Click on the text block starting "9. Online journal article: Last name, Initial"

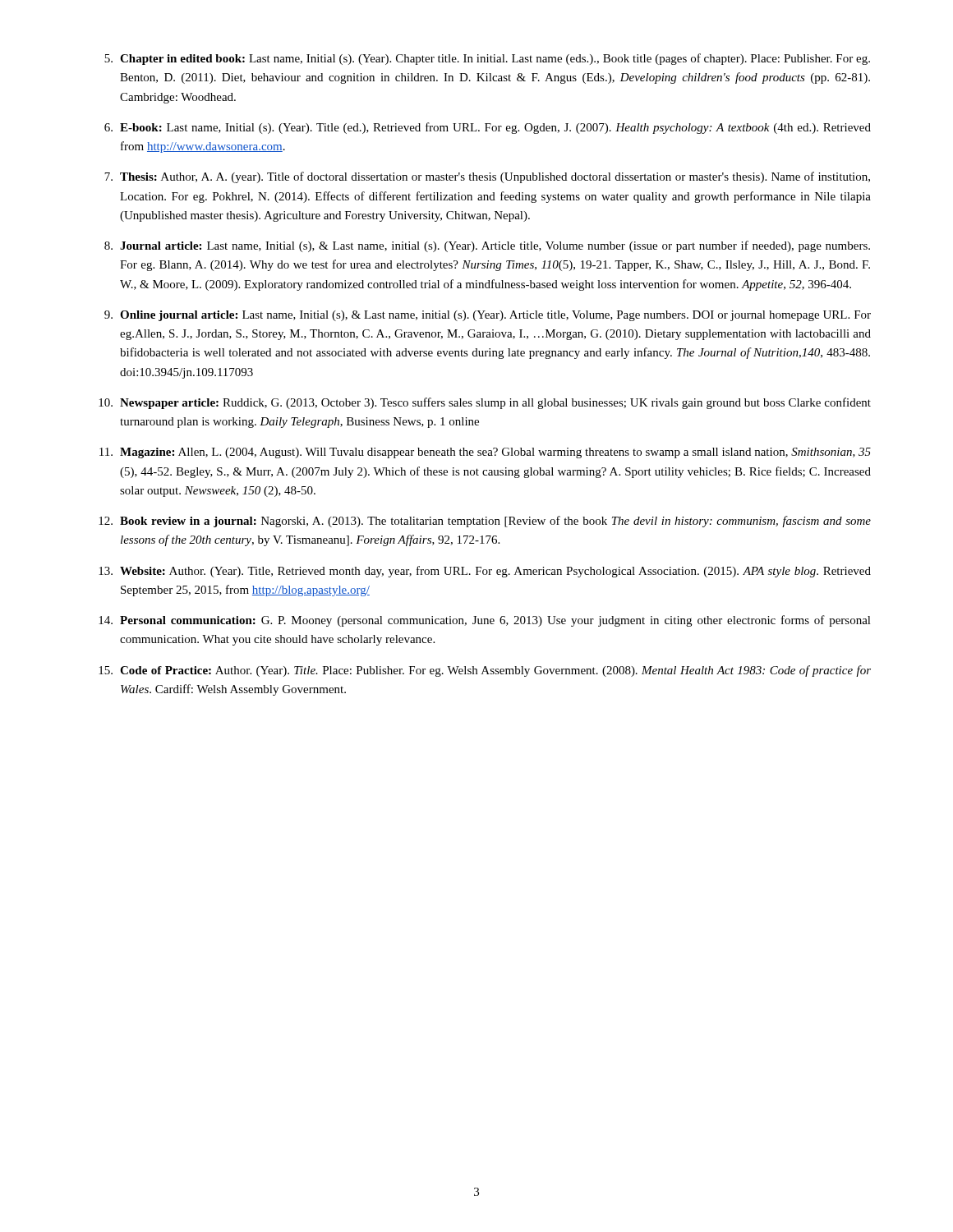click(x=476, y=343)
